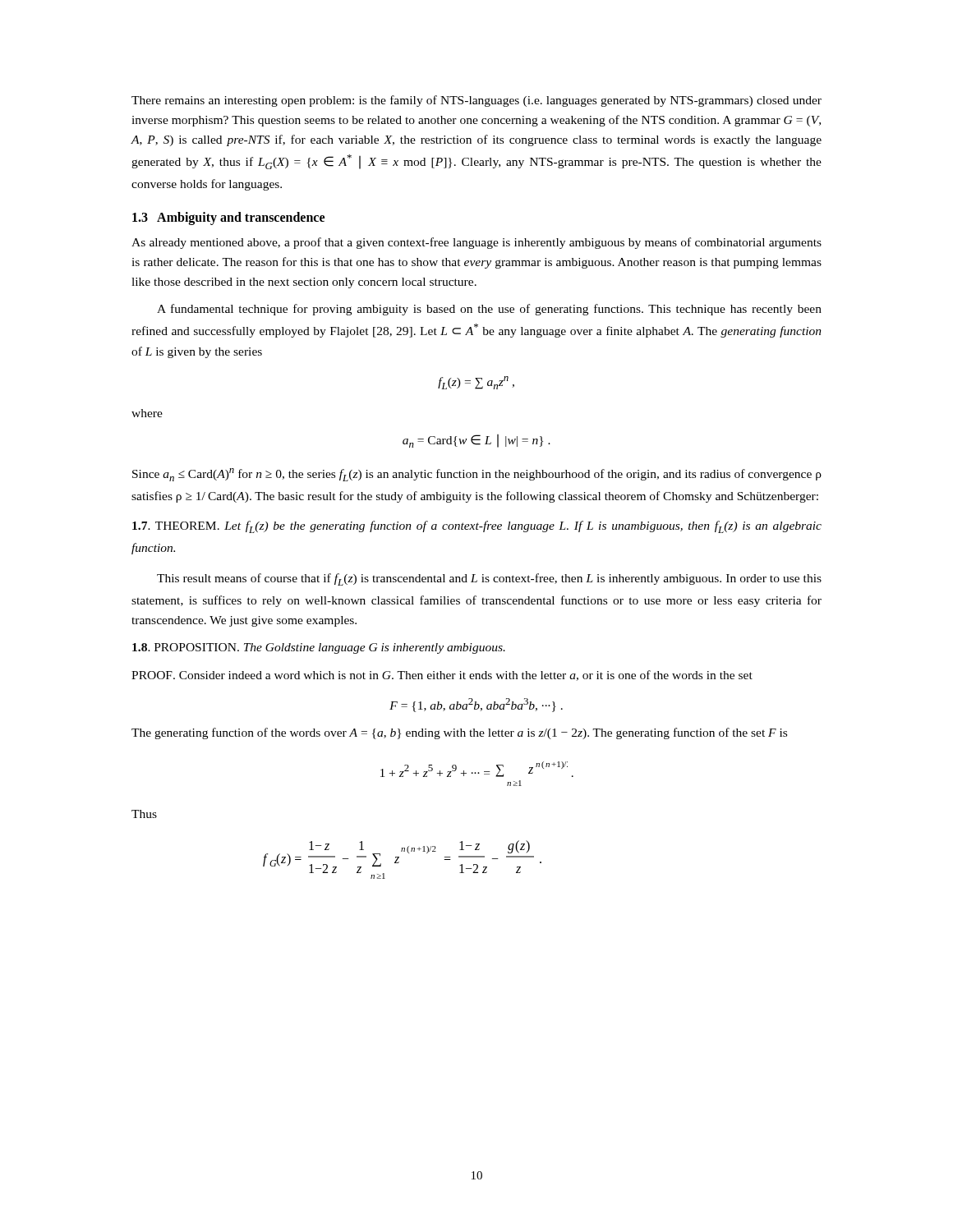Find the passage starting "an = Card{w"
This screenshot has width=953, height=1232.
(x=476, y=442)
